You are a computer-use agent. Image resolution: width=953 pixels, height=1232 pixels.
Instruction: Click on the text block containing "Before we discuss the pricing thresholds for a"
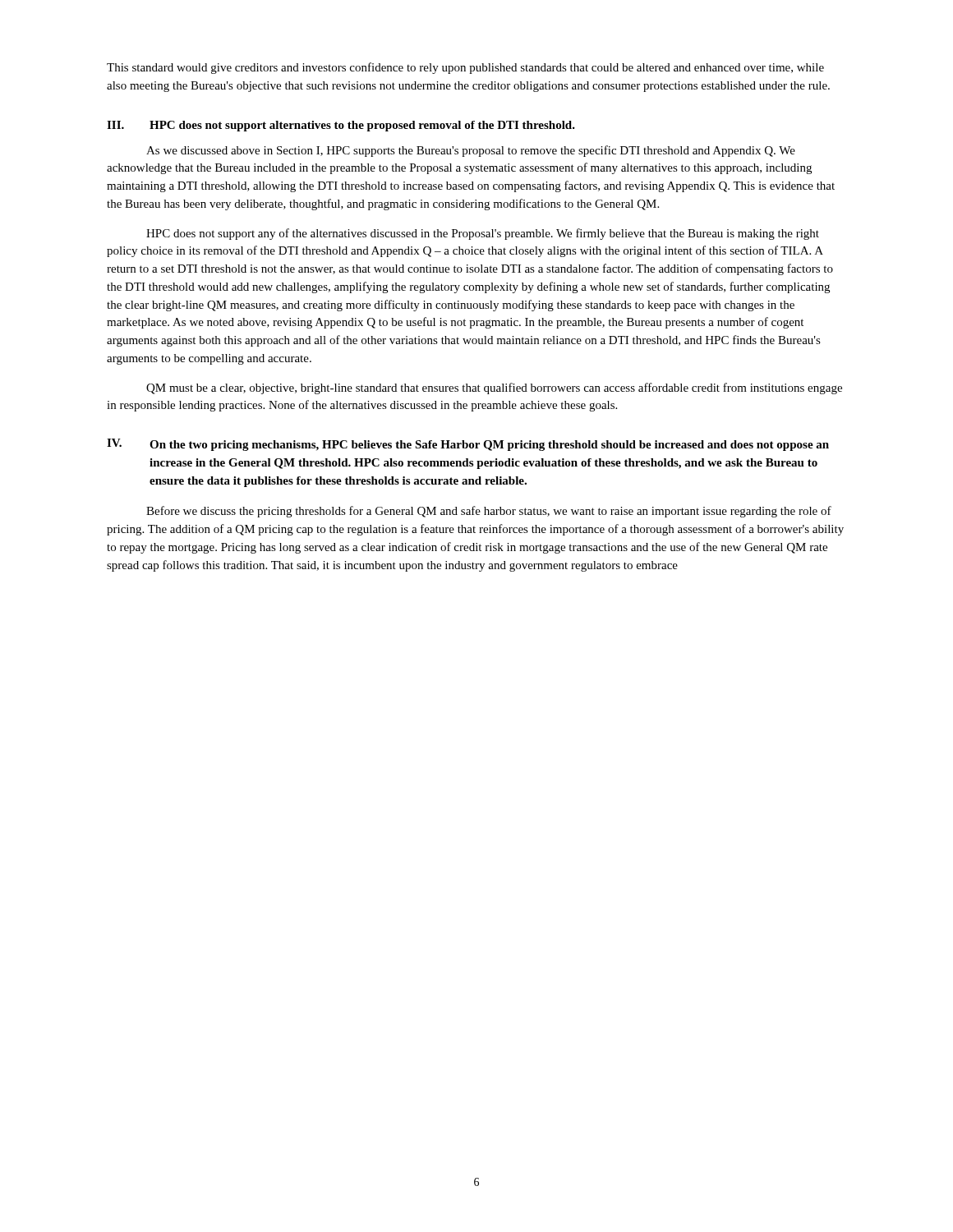pos(475,538)
